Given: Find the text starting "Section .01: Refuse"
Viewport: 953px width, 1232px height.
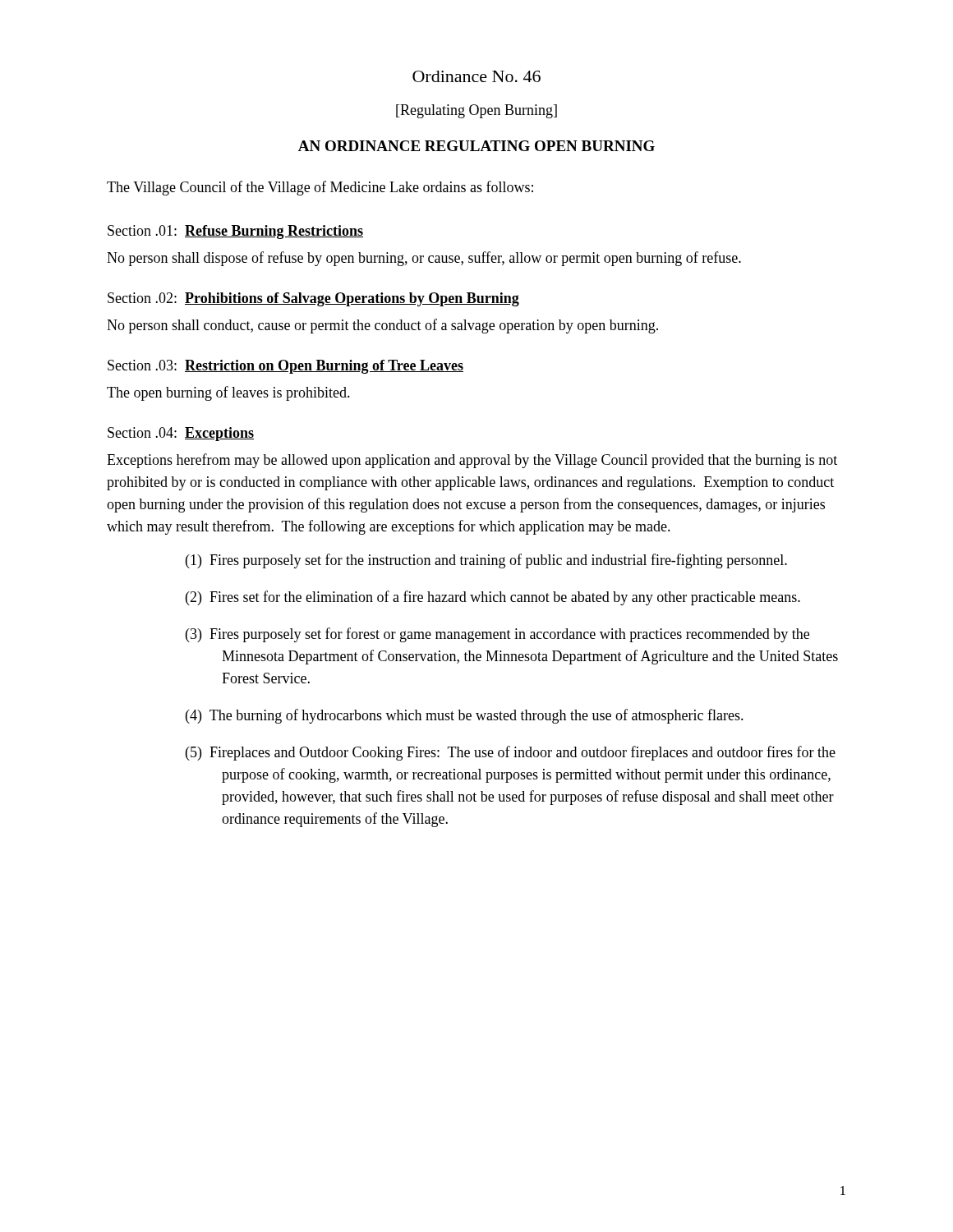Looking at the screenshot, I should tap(235, 231).
